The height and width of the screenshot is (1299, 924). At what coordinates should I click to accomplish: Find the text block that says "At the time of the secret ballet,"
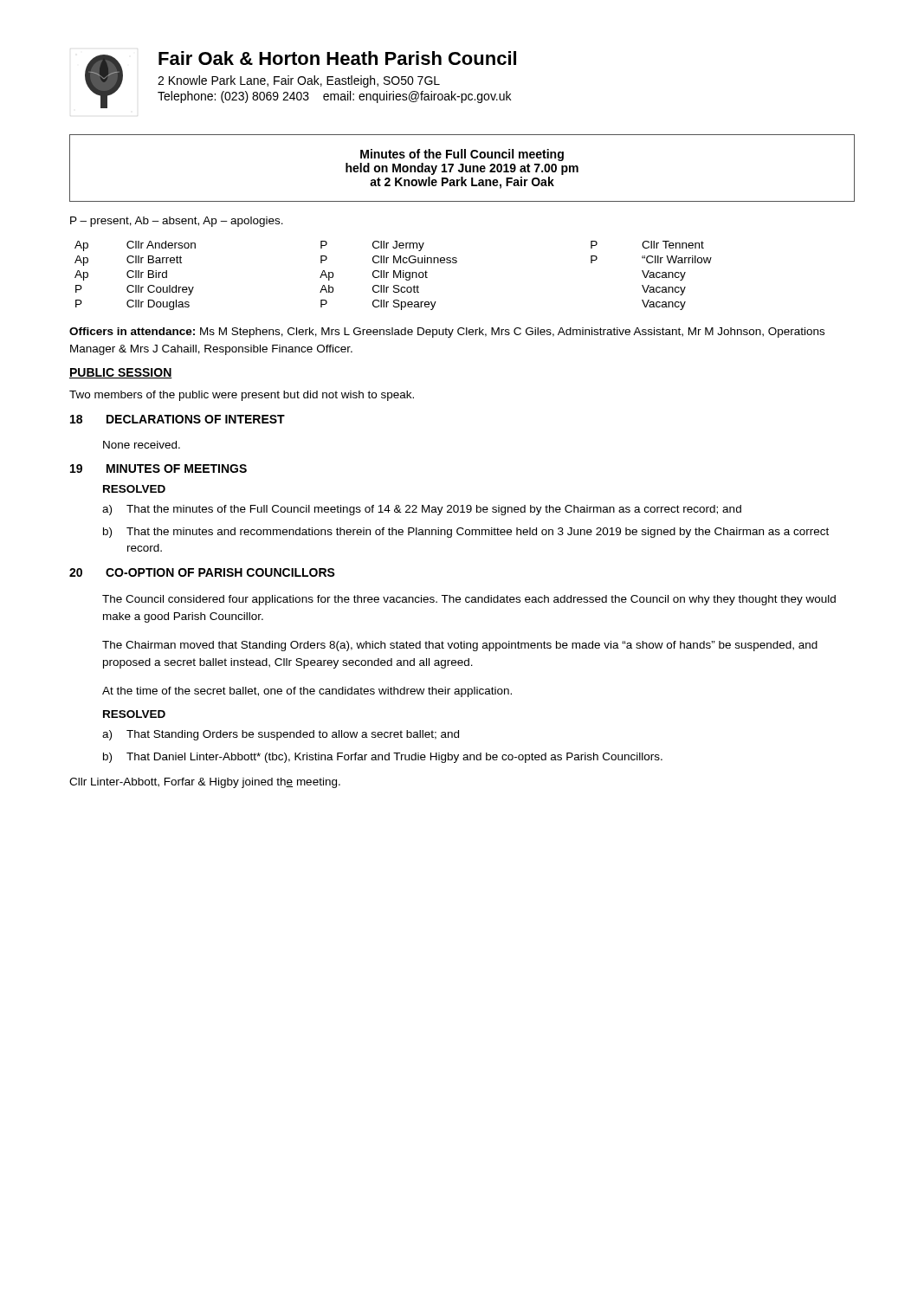(478, 691)
